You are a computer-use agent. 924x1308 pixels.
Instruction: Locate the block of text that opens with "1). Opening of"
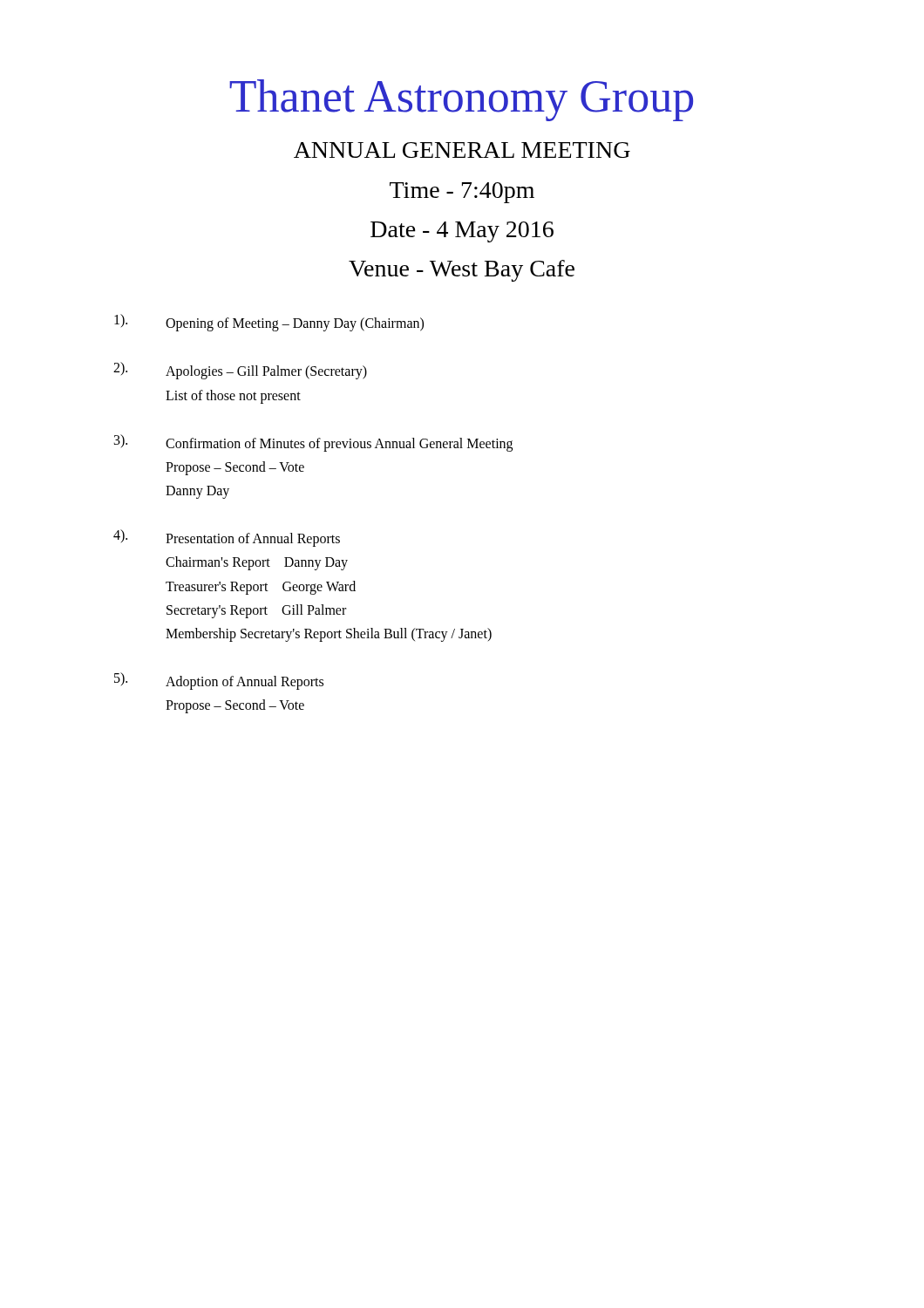(269, 323)
